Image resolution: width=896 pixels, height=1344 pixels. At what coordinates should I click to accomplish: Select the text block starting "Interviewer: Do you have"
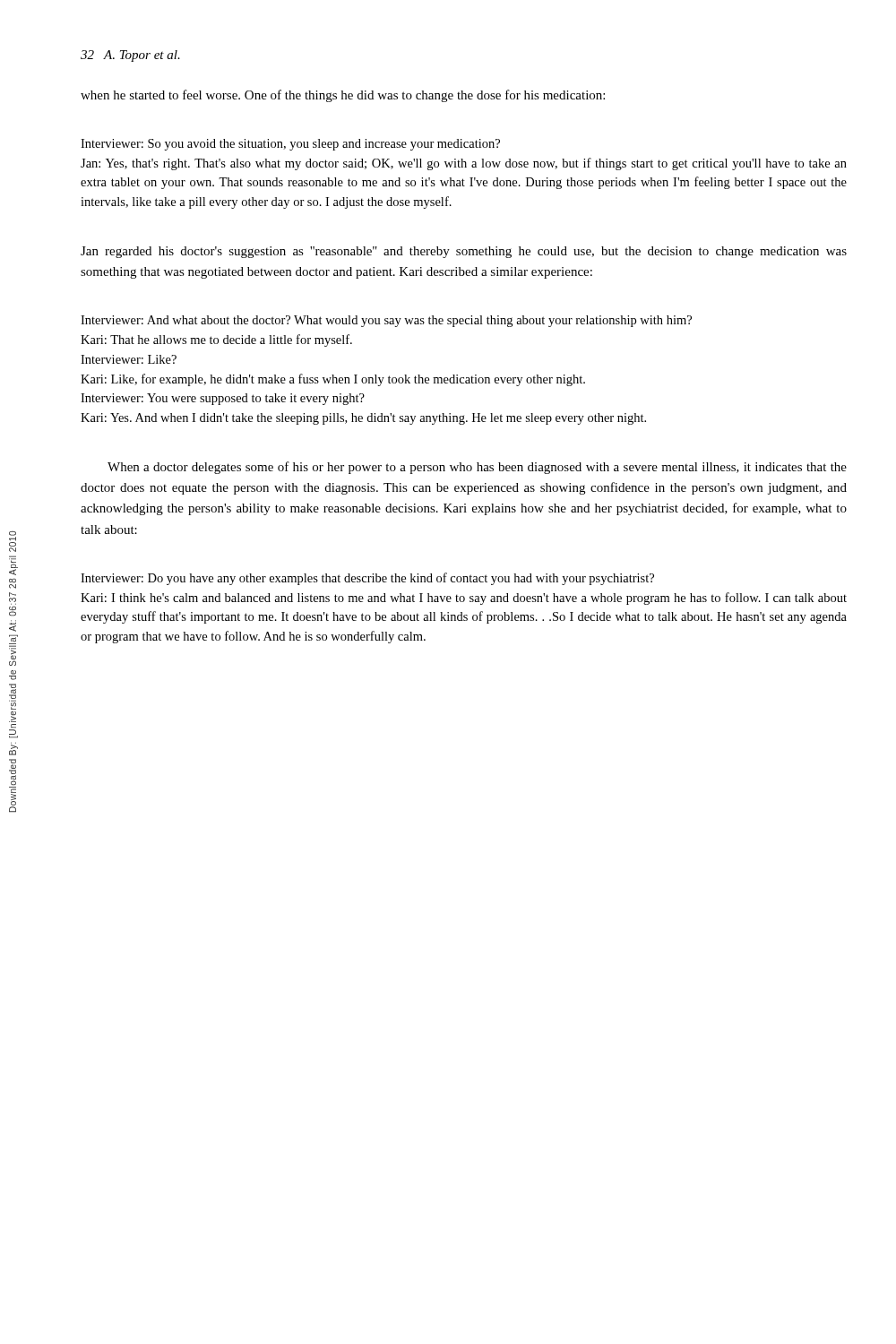coord(464,607)
